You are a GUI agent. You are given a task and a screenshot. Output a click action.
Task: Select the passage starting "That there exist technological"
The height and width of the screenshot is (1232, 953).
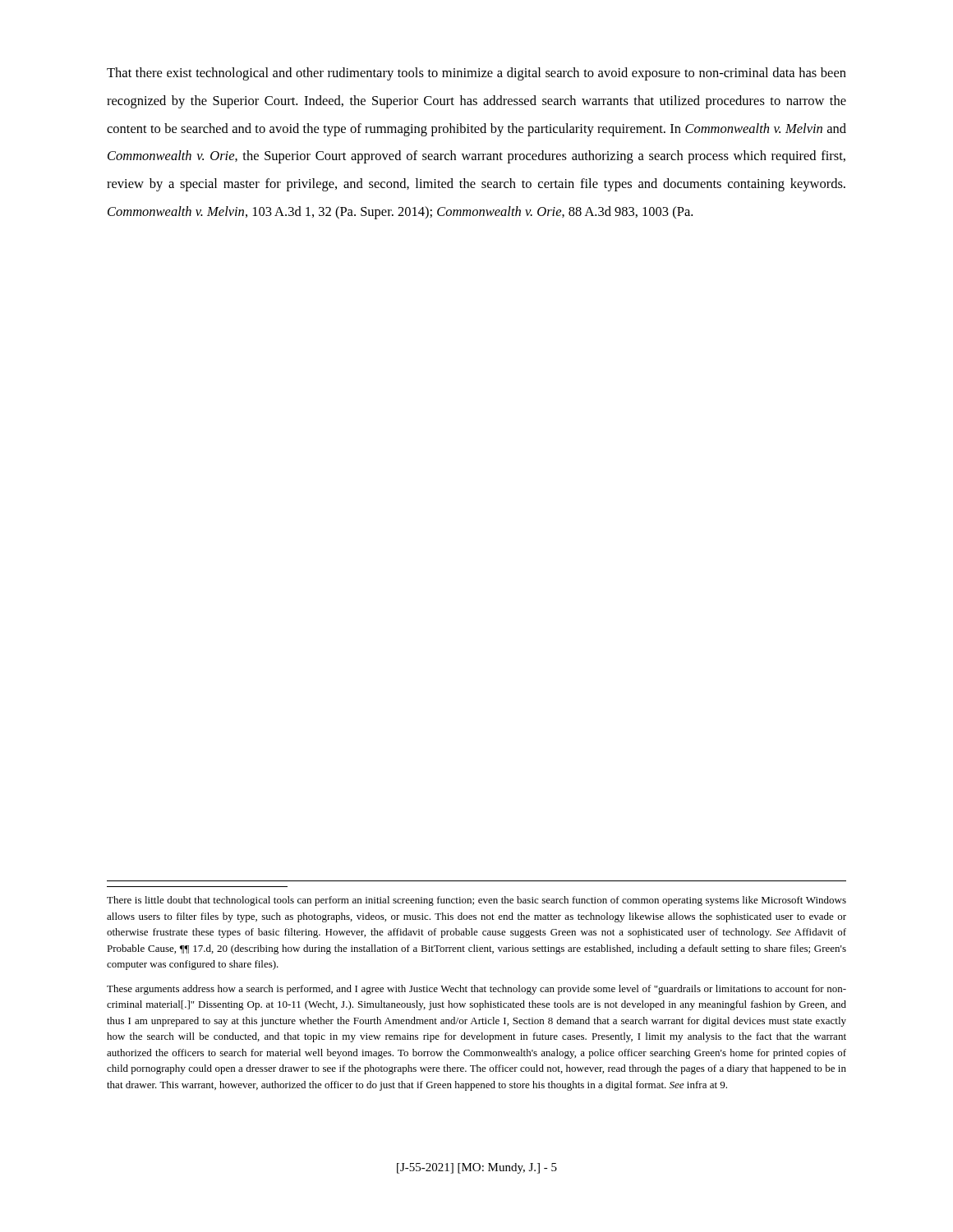(x=476, y=142)
